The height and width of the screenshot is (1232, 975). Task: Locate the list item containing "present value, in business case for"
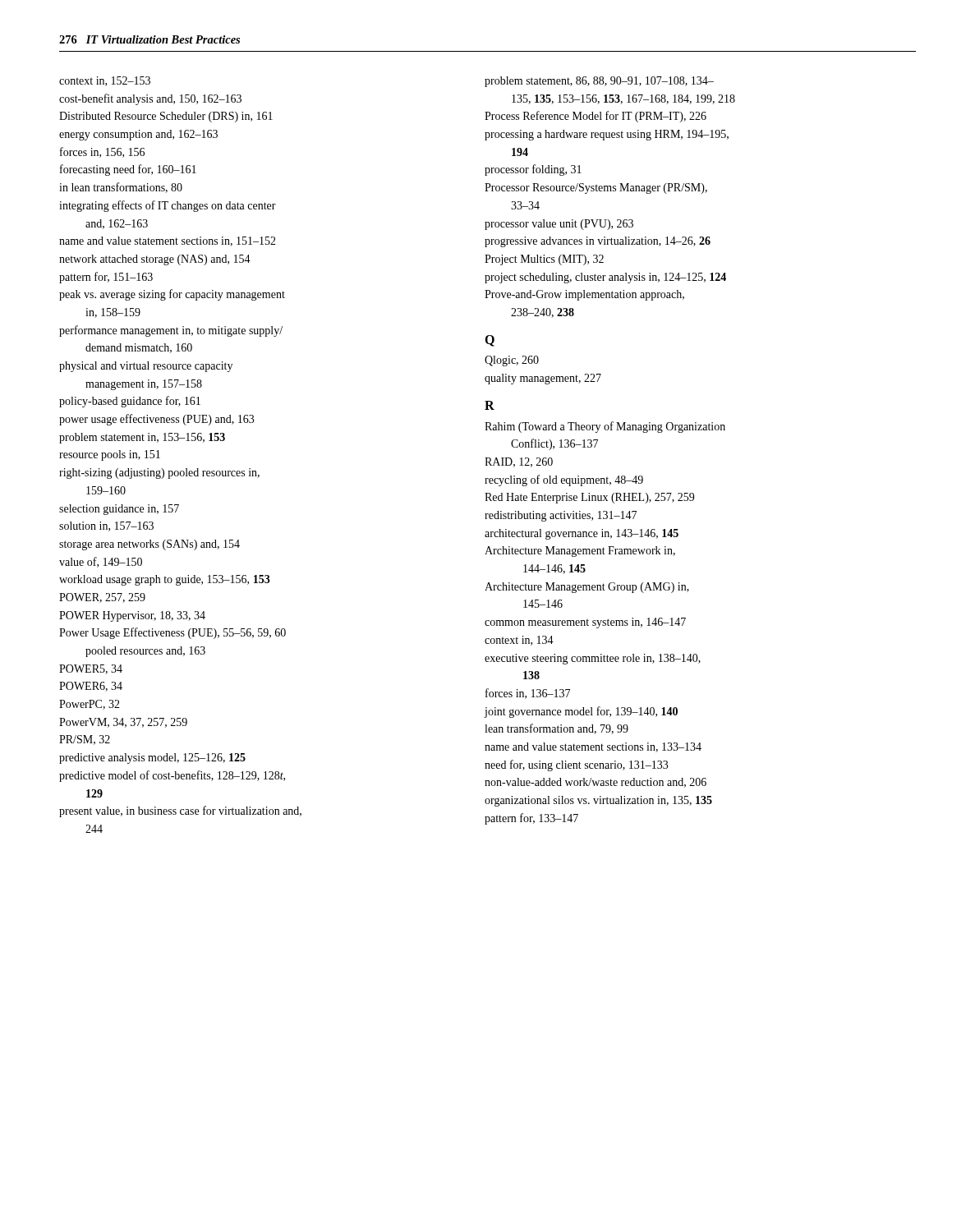(181, 820)
